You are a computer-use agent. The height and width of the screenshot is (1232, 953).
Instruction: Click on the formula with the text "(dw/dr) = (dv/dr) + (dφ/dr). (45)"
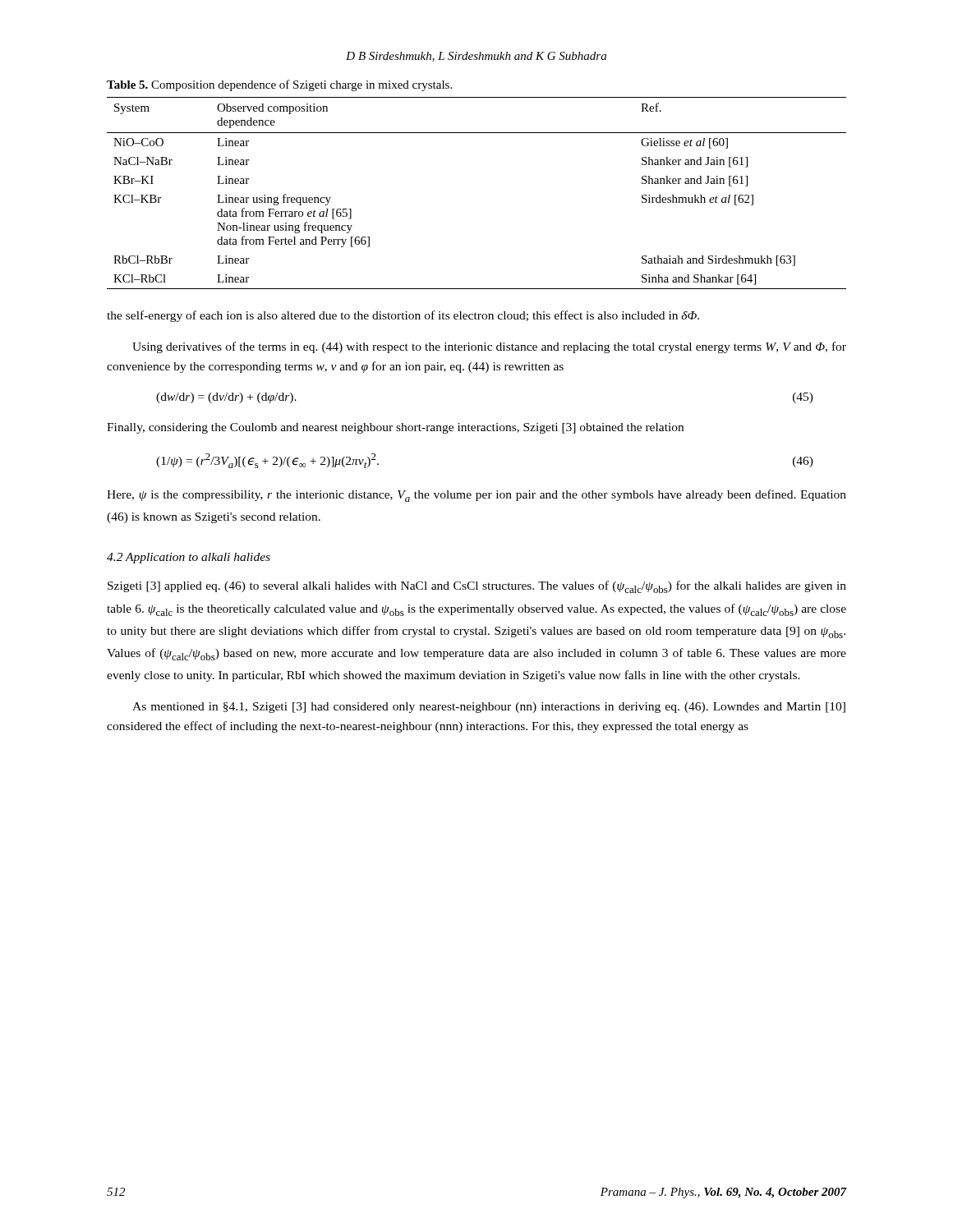[x=220, y=398]
